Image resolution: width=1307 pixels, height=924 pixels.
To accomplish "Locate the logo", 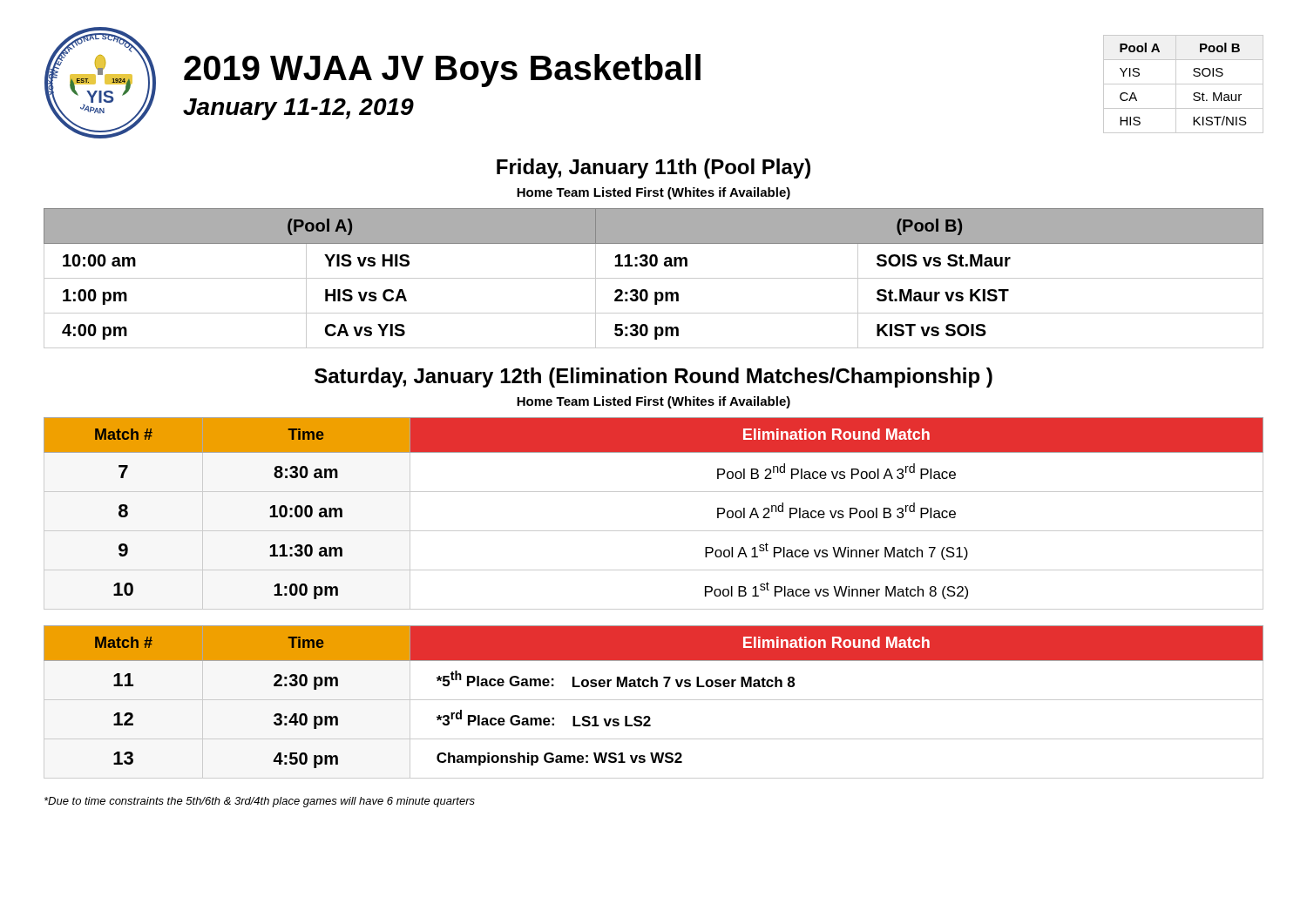I will coord(100,84).
